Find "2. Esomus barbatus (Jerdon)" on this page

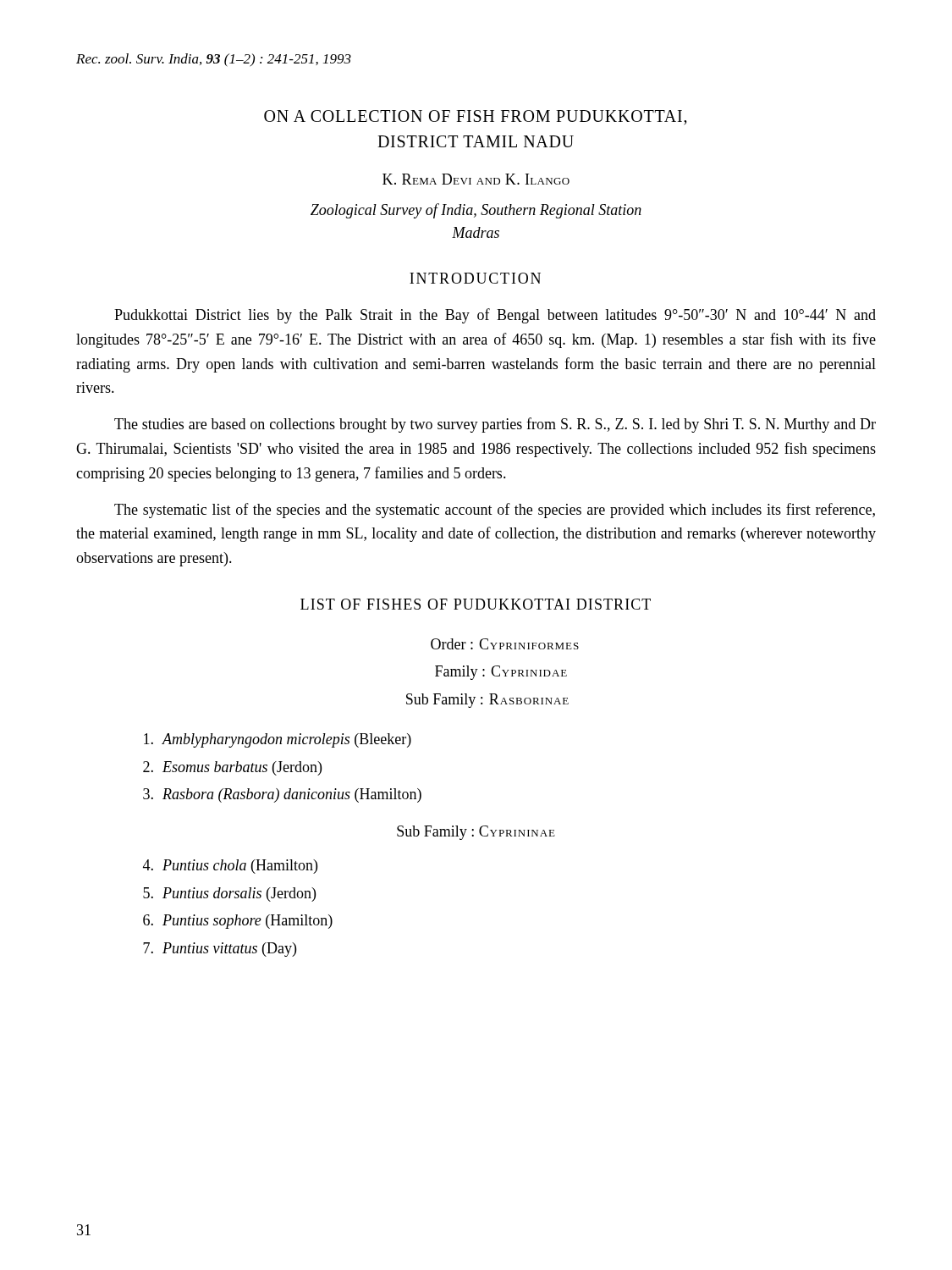225,767
